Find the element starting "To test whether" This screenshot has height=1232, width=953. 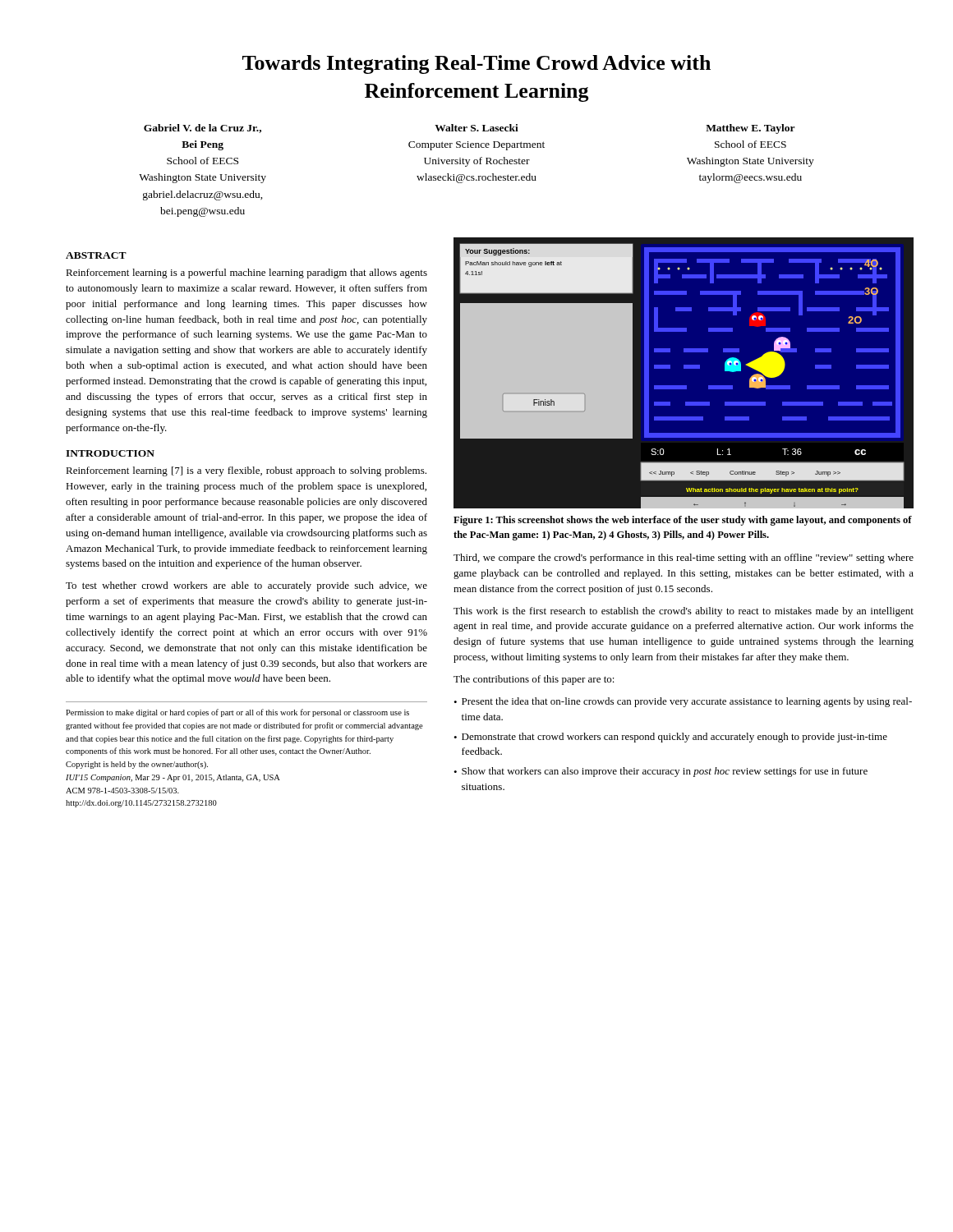point(246,632)
